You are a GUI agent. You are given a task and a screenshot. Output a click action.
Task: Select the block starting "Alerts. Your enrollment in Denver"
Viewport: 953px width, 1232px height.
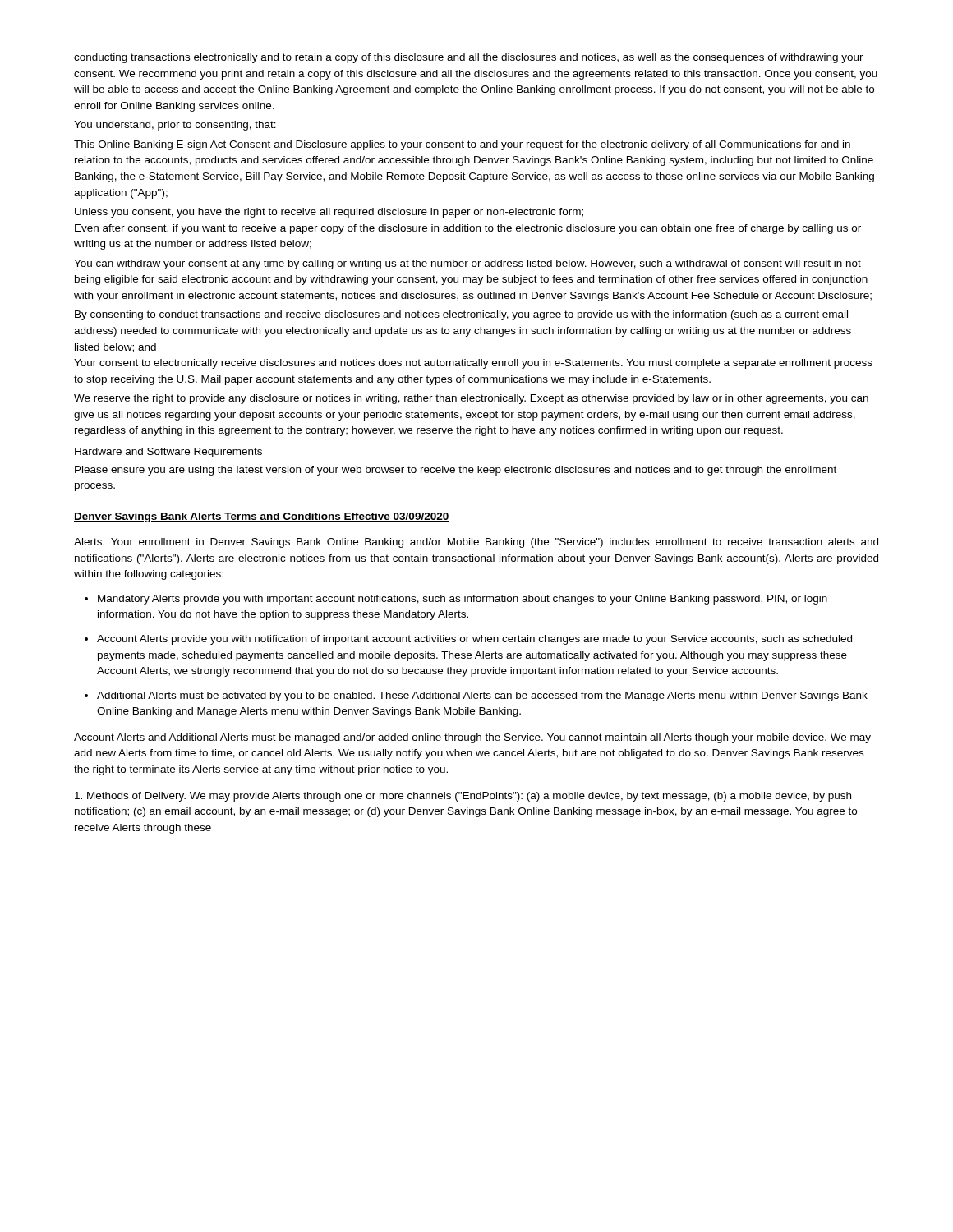(x=476, y=558)
